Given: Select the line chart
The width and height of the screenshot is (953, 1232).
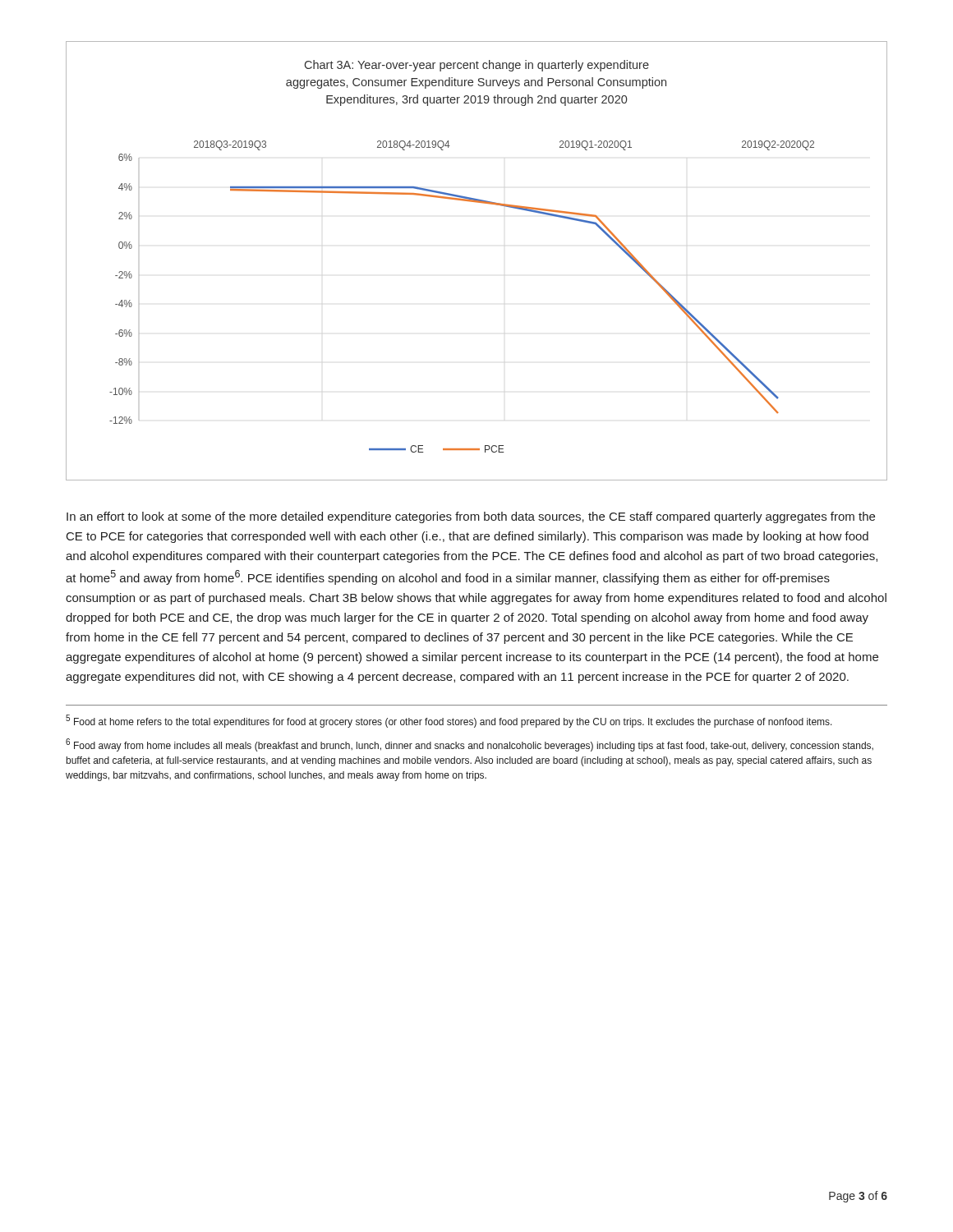Looking at the screenshot, I should pos(476,261).
